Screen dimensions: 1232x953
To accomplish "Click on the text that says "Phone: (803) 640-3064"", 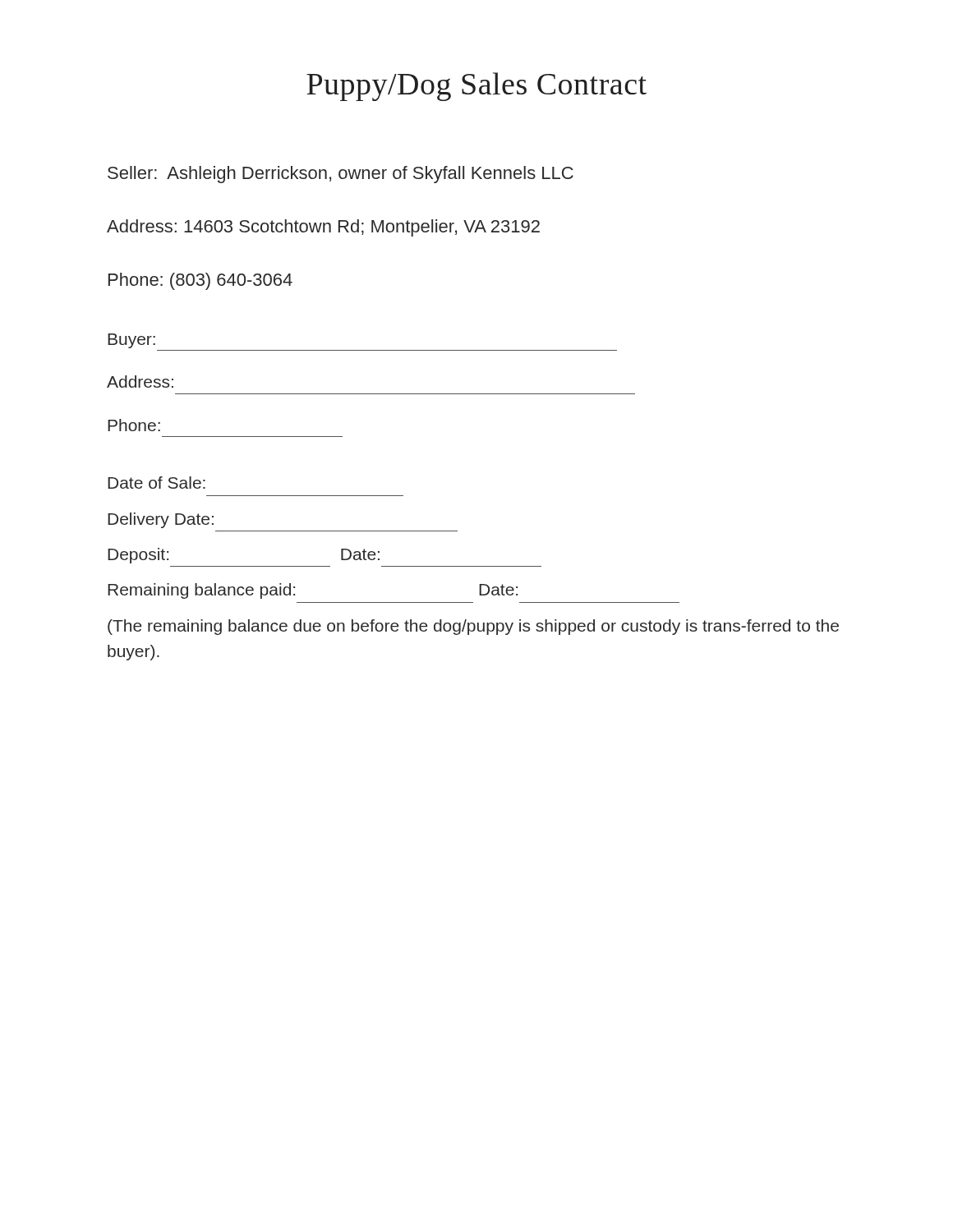I will (200, 280).
